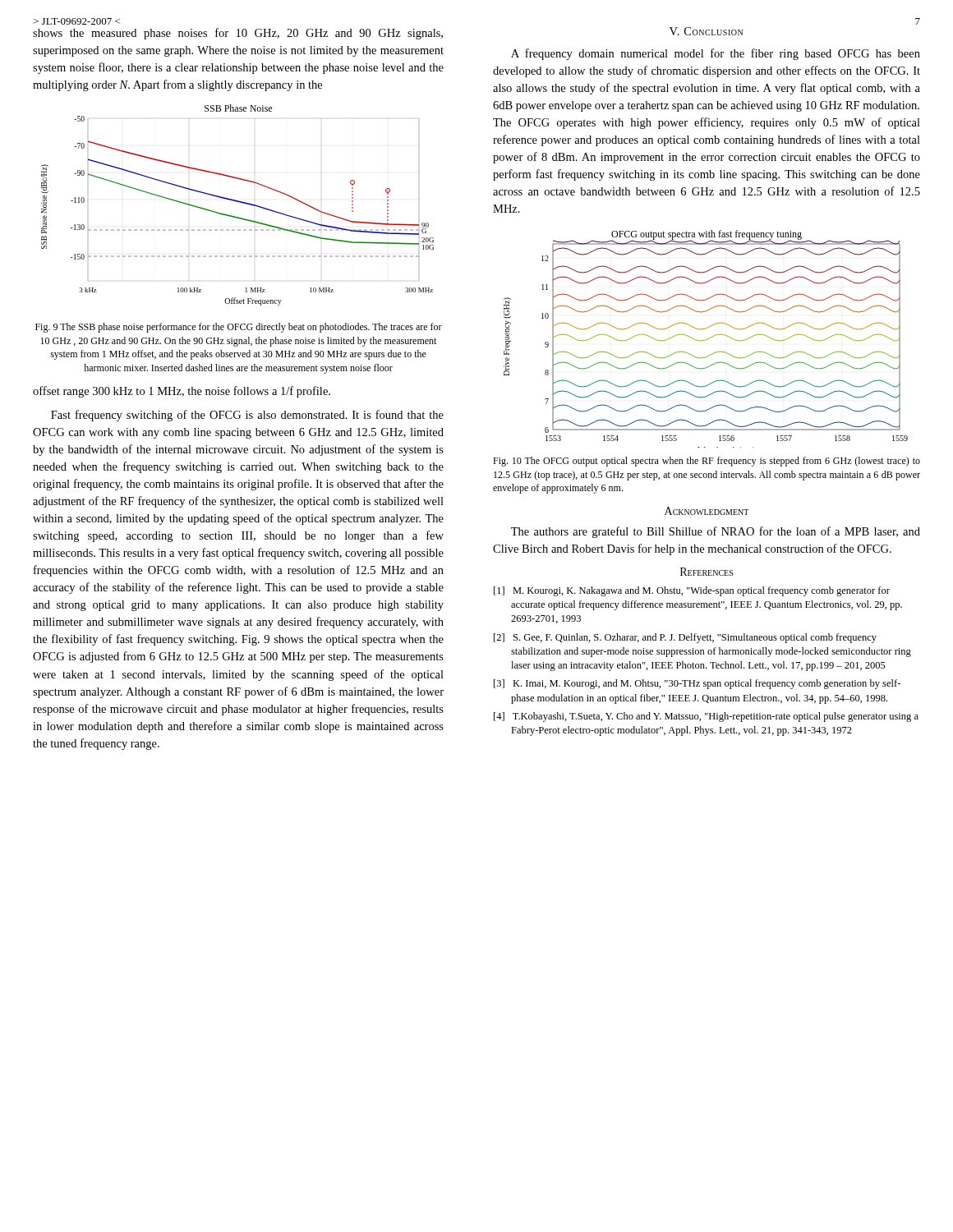Image resolution: width=953 pixels, height=1232 pixels.
Task: Select the text block containing "offset range 300 kHz to 1"
Action: click(x=238, y=567)
